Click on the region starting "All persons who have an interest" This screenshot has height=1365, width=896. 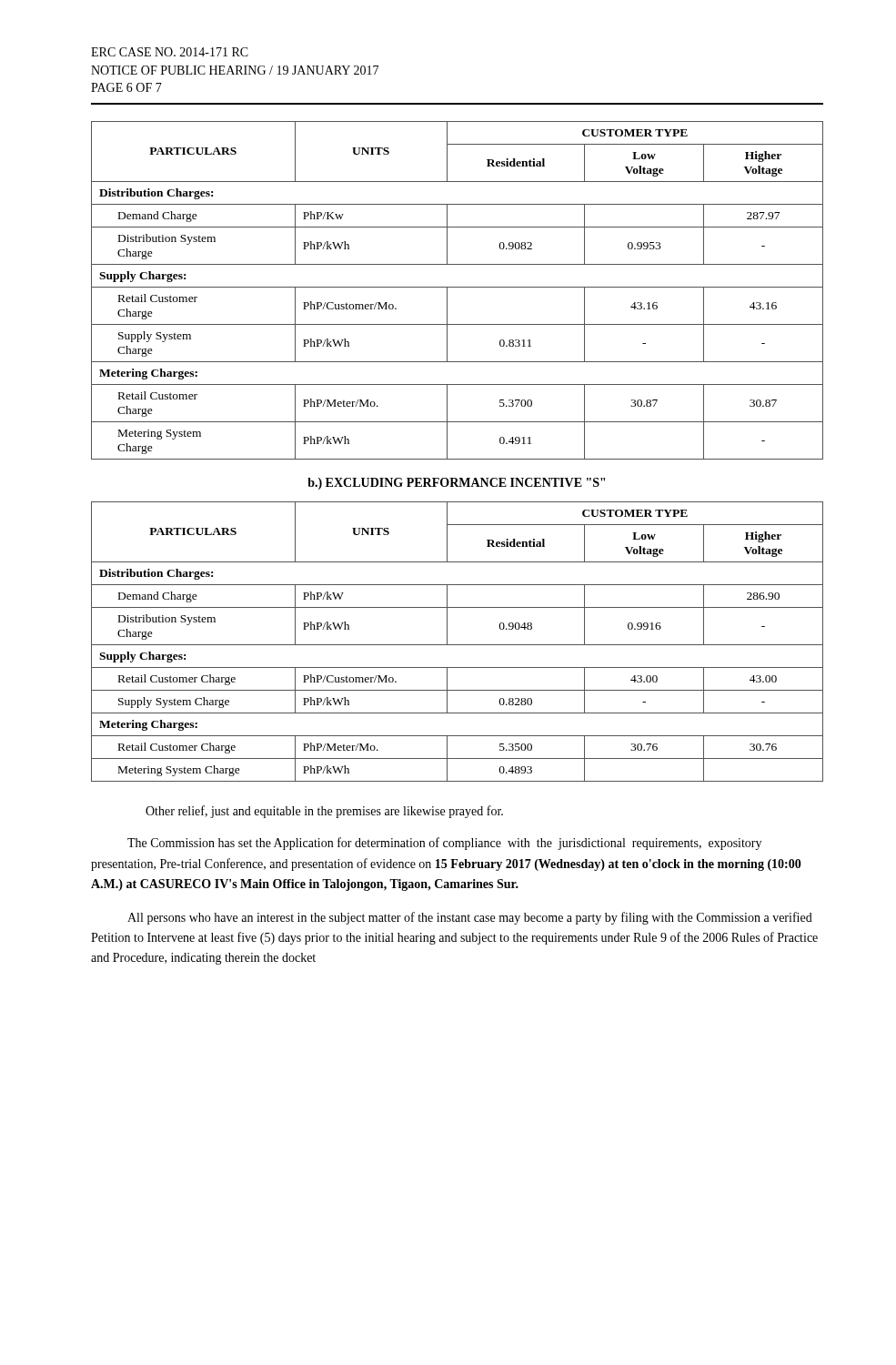pos(454,938)
